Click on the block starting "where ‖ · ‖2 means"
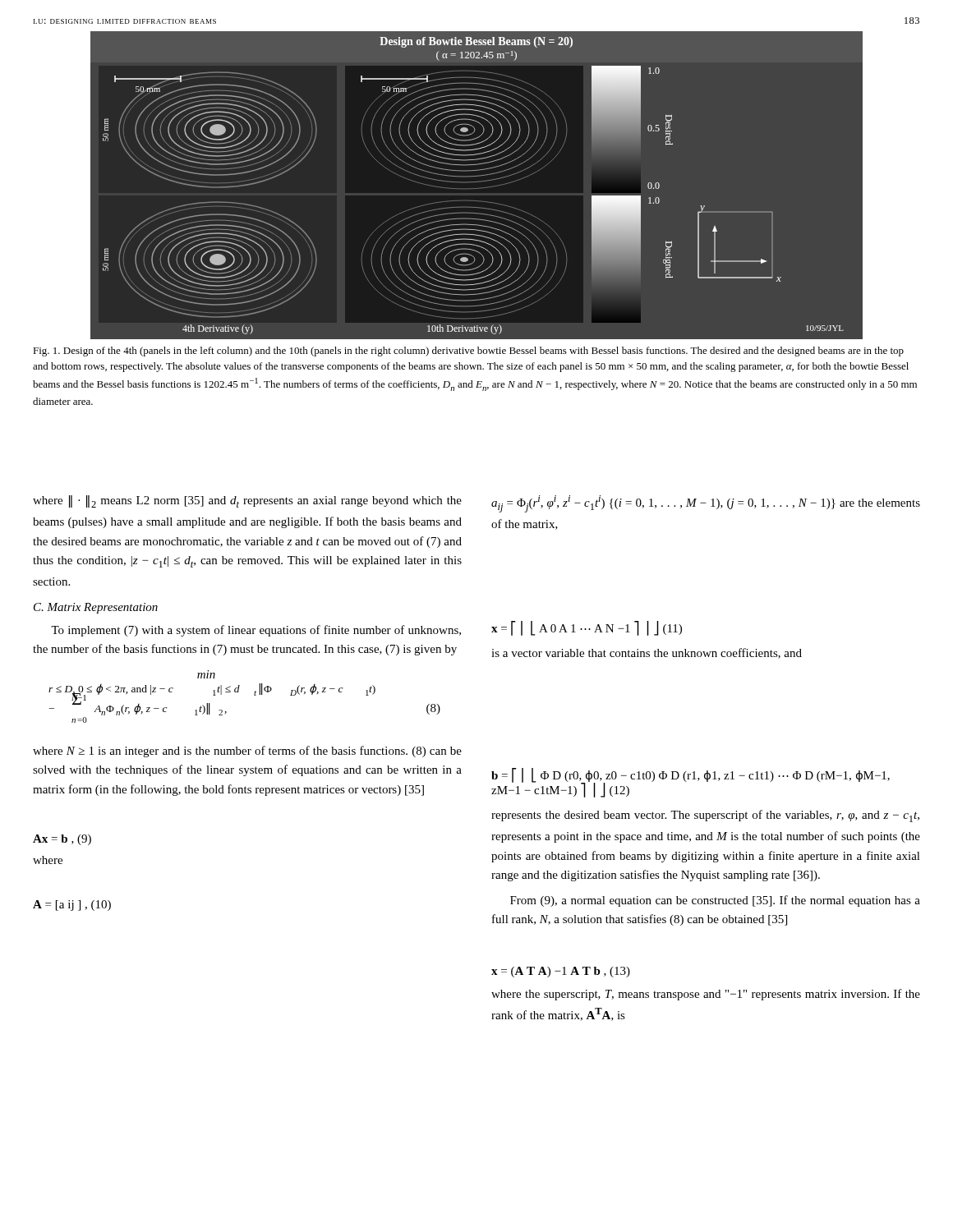The height and width of the screenshot is (1232, 953). click(247, 541)
